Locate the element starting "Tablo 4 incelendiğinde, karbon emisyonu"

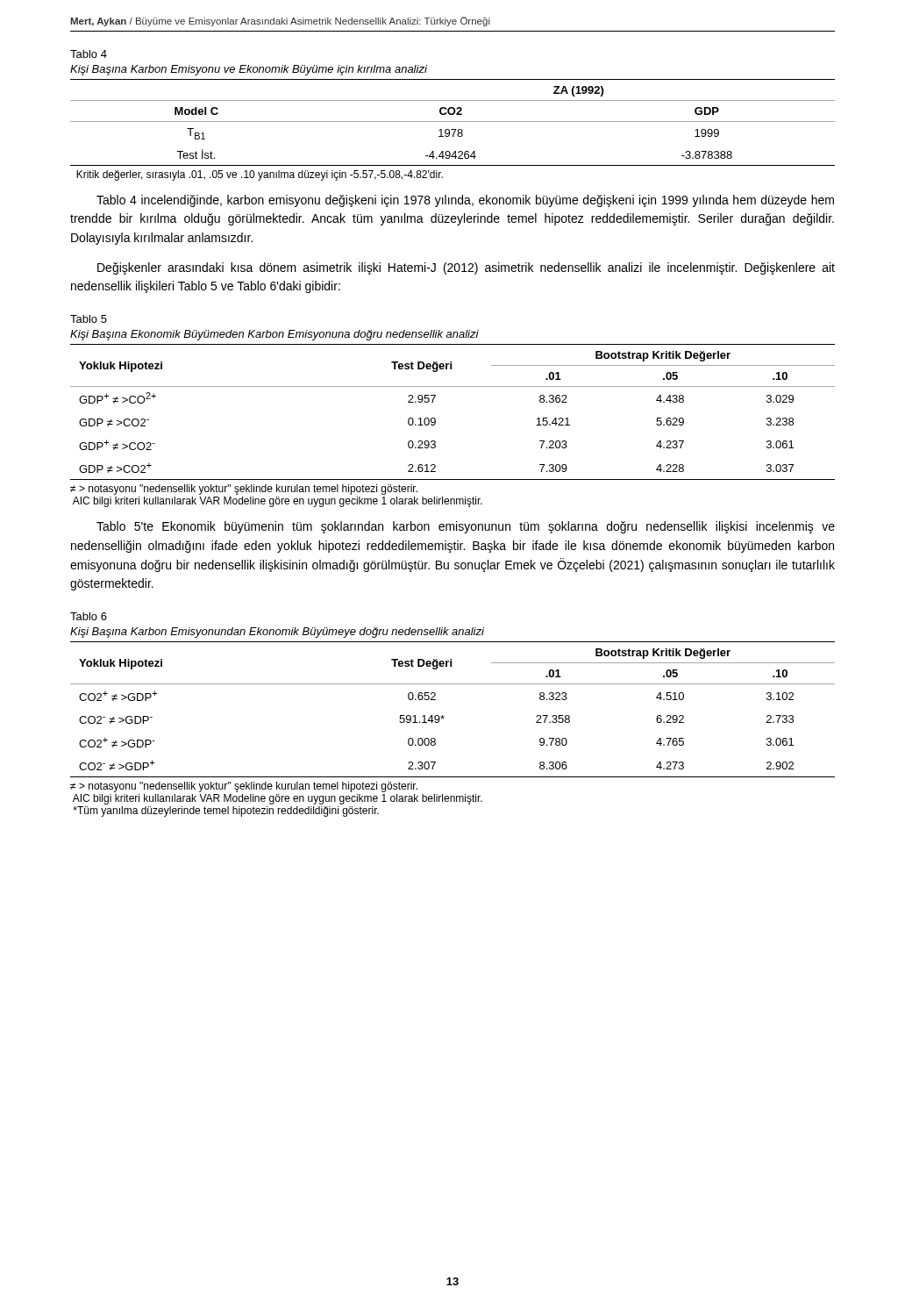pyautogui.click(x=452, y=219)
